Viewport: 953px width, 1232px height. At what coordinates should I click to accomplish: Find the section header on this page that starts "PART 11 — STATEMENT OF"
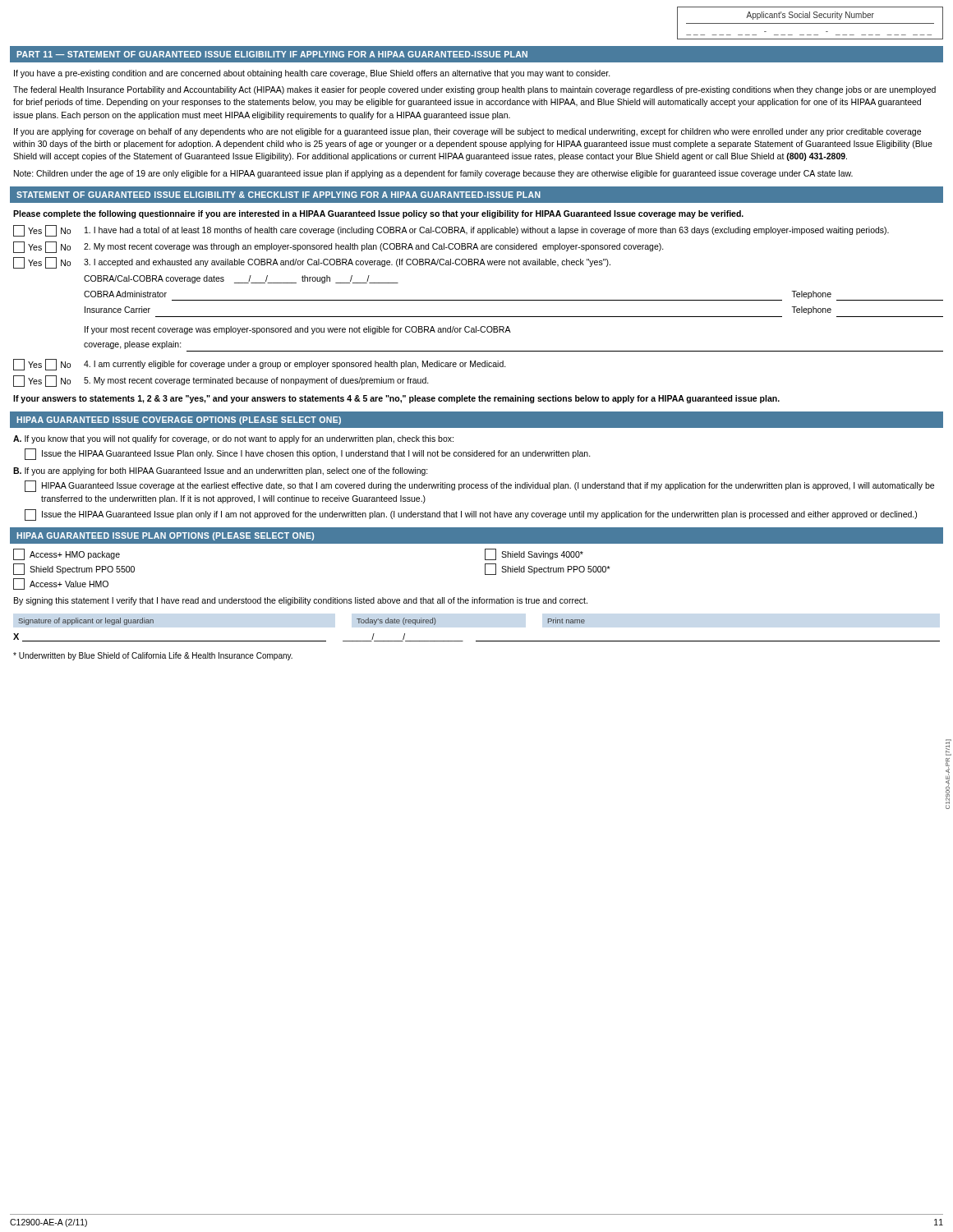476,54
